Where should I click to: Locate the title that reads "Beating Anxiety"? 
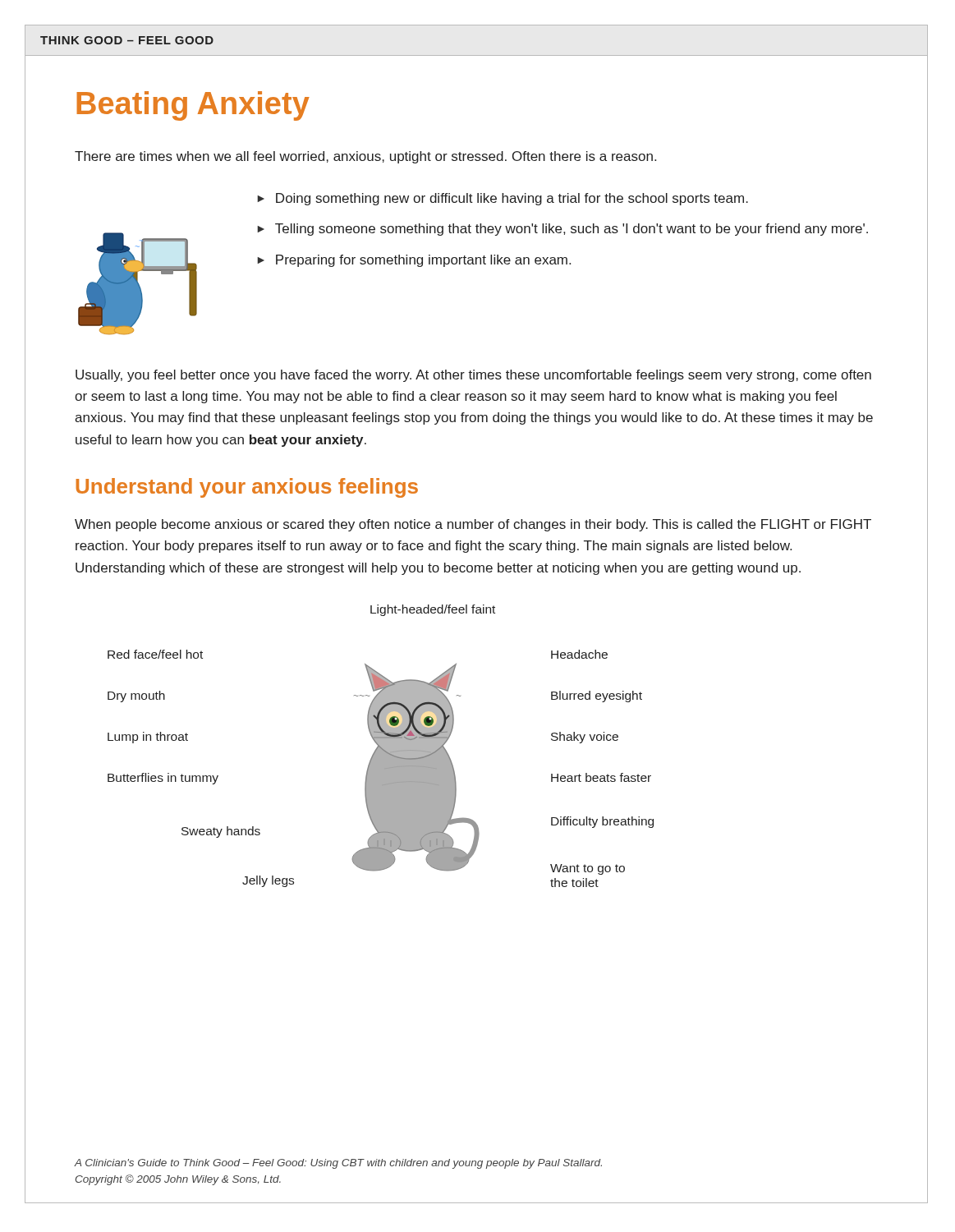pyautogui.click(x=192, y=103)
